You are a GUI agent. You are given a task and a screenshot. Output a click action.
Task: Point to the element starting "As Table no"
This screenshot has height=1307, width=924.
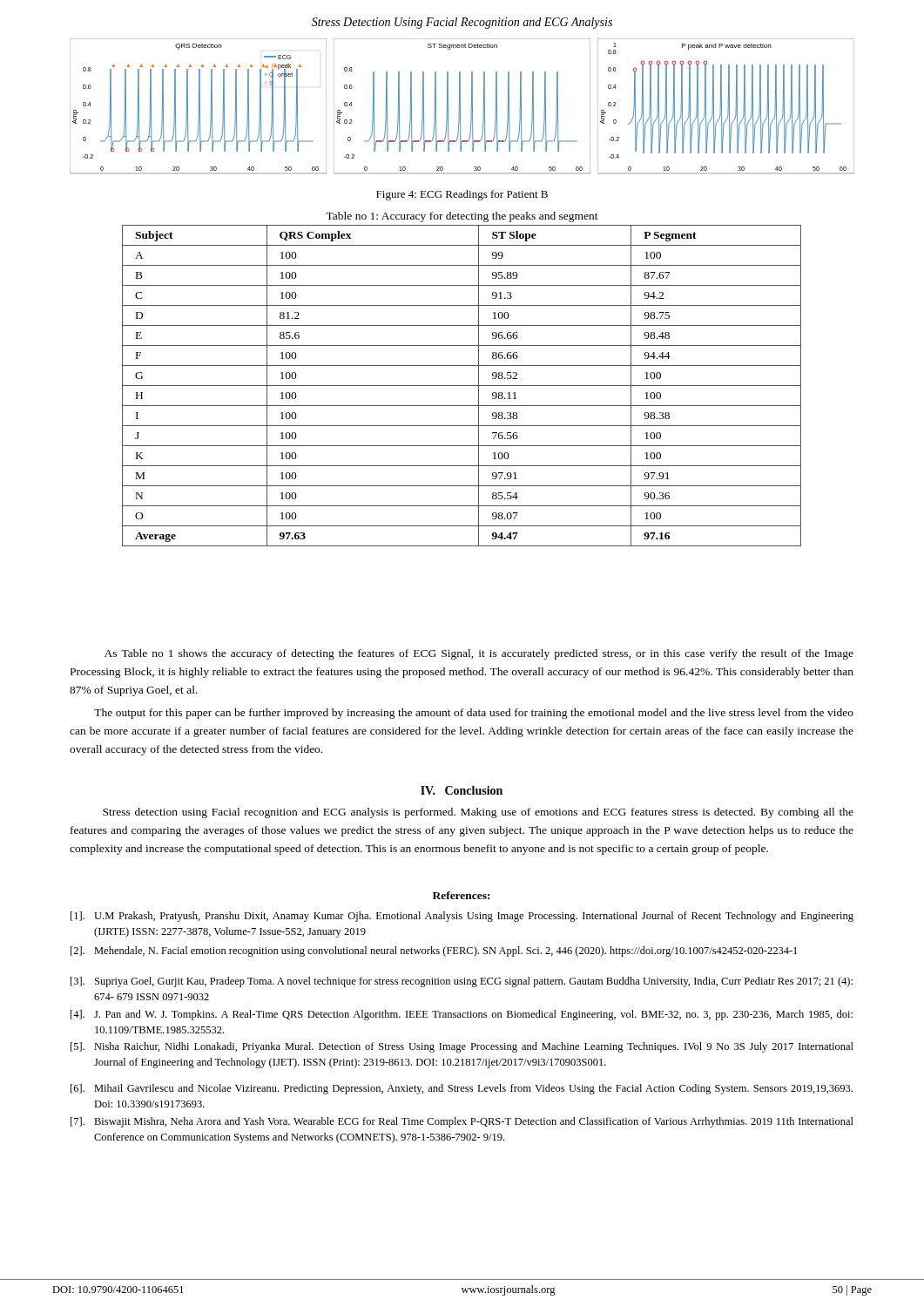point(462,671)
